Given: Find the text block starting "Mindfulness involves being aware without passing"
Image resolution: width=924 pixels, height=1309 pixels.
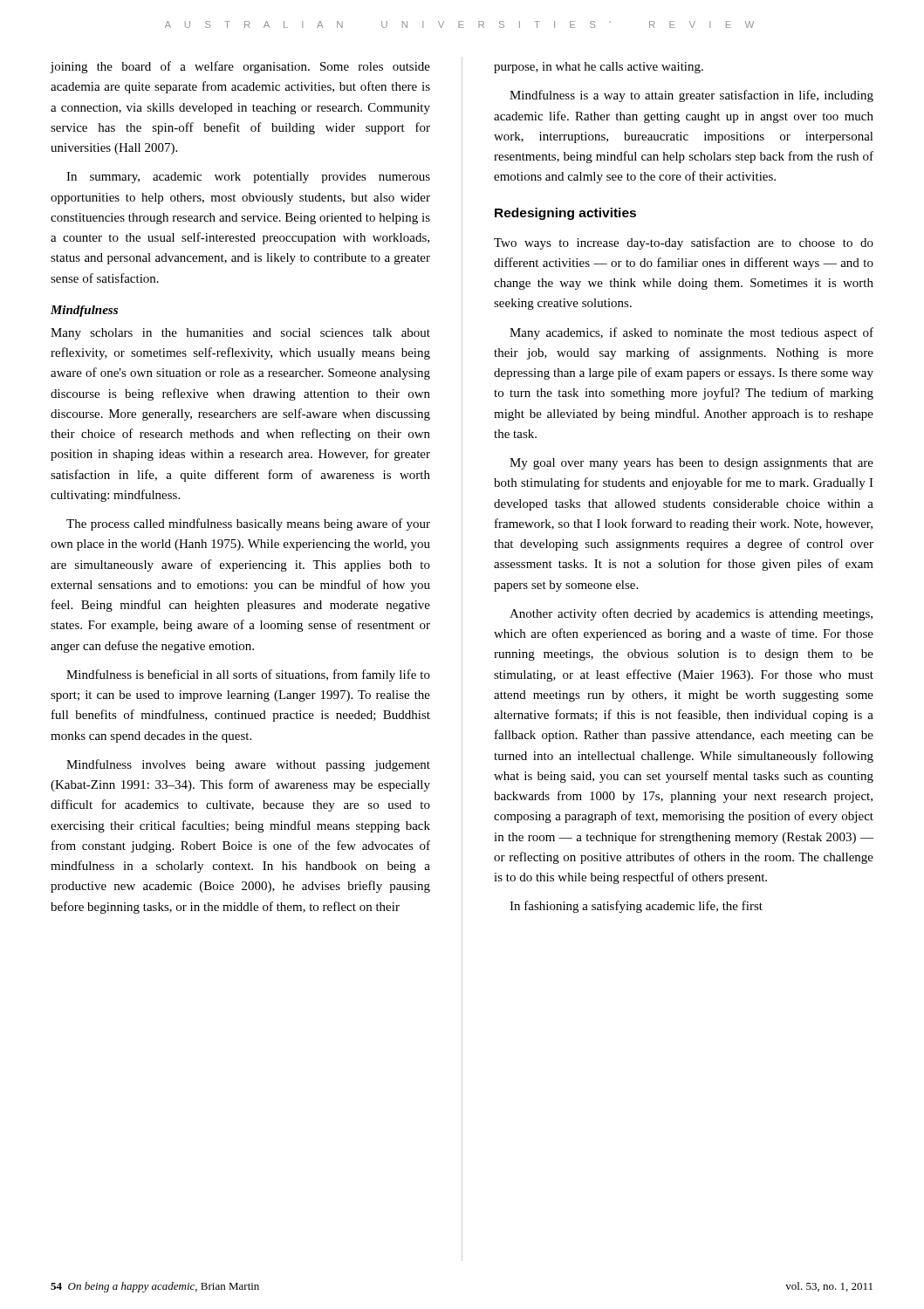Looking at the screenshot, I should point(240,836).
